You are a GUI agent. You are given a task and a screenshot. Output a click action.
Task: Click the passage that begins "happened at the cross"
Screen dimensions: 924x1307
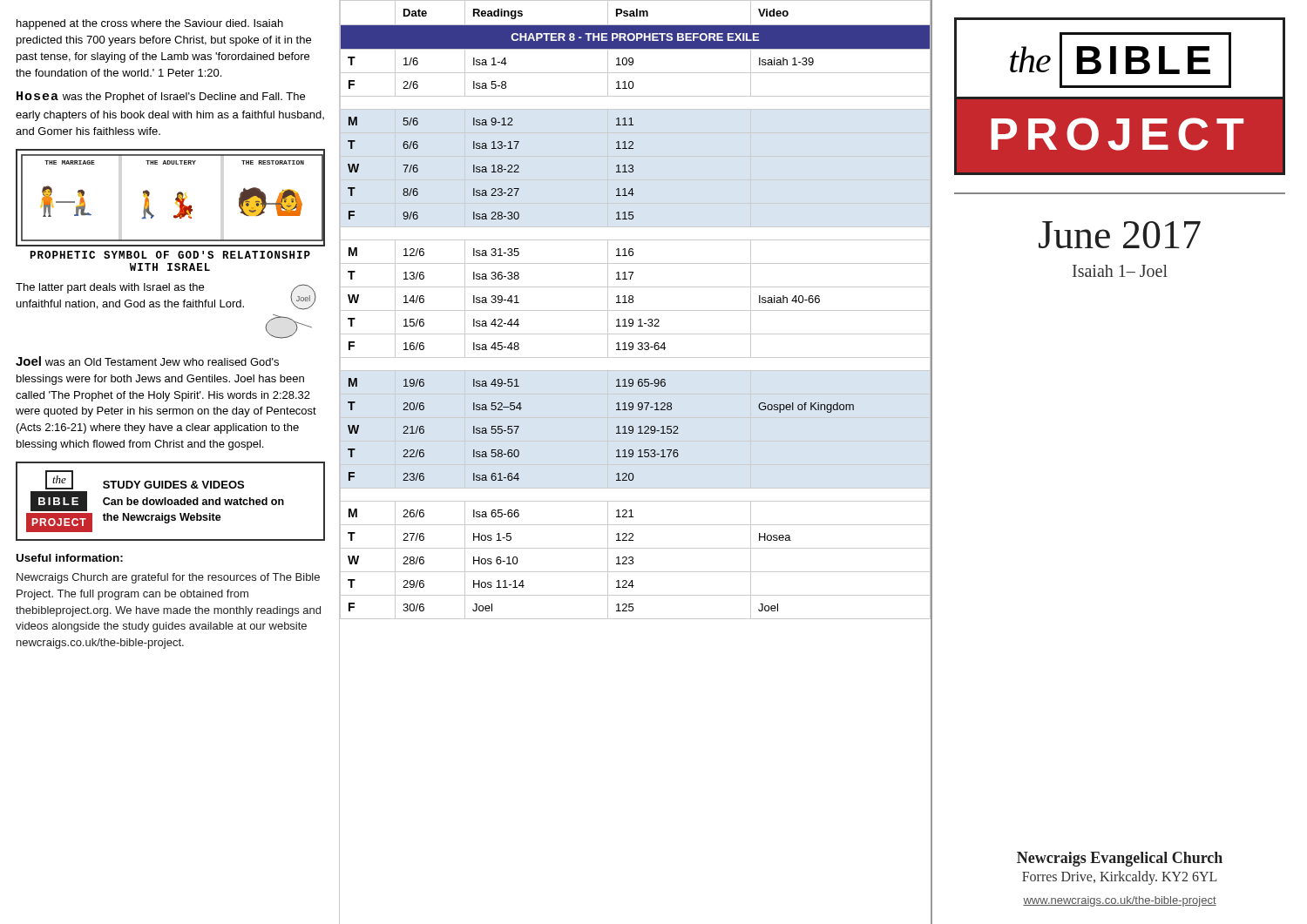tap(170, 49)
